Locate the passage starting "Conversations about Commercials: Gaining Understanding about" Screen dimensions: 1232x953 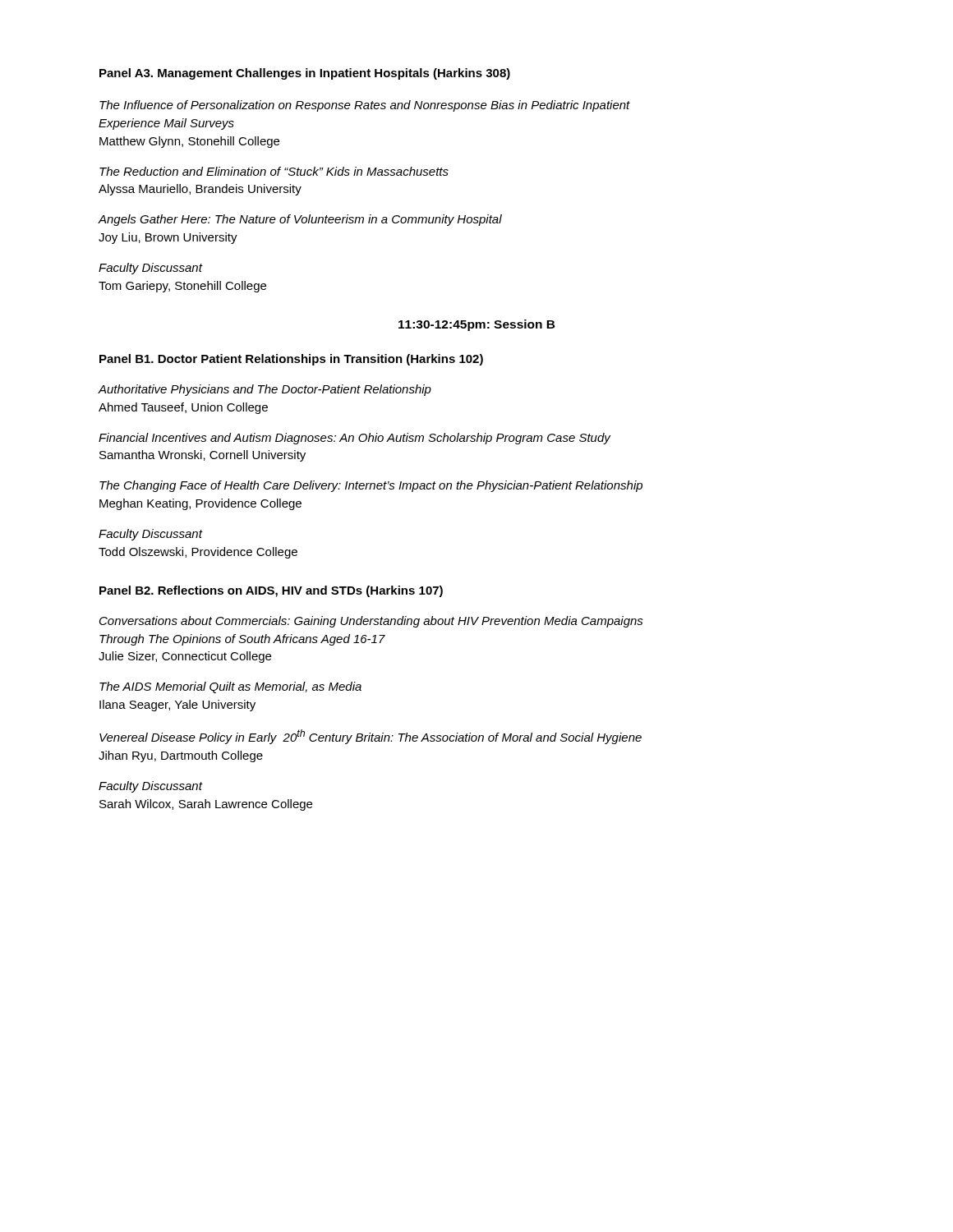click(x=371, y=622)
